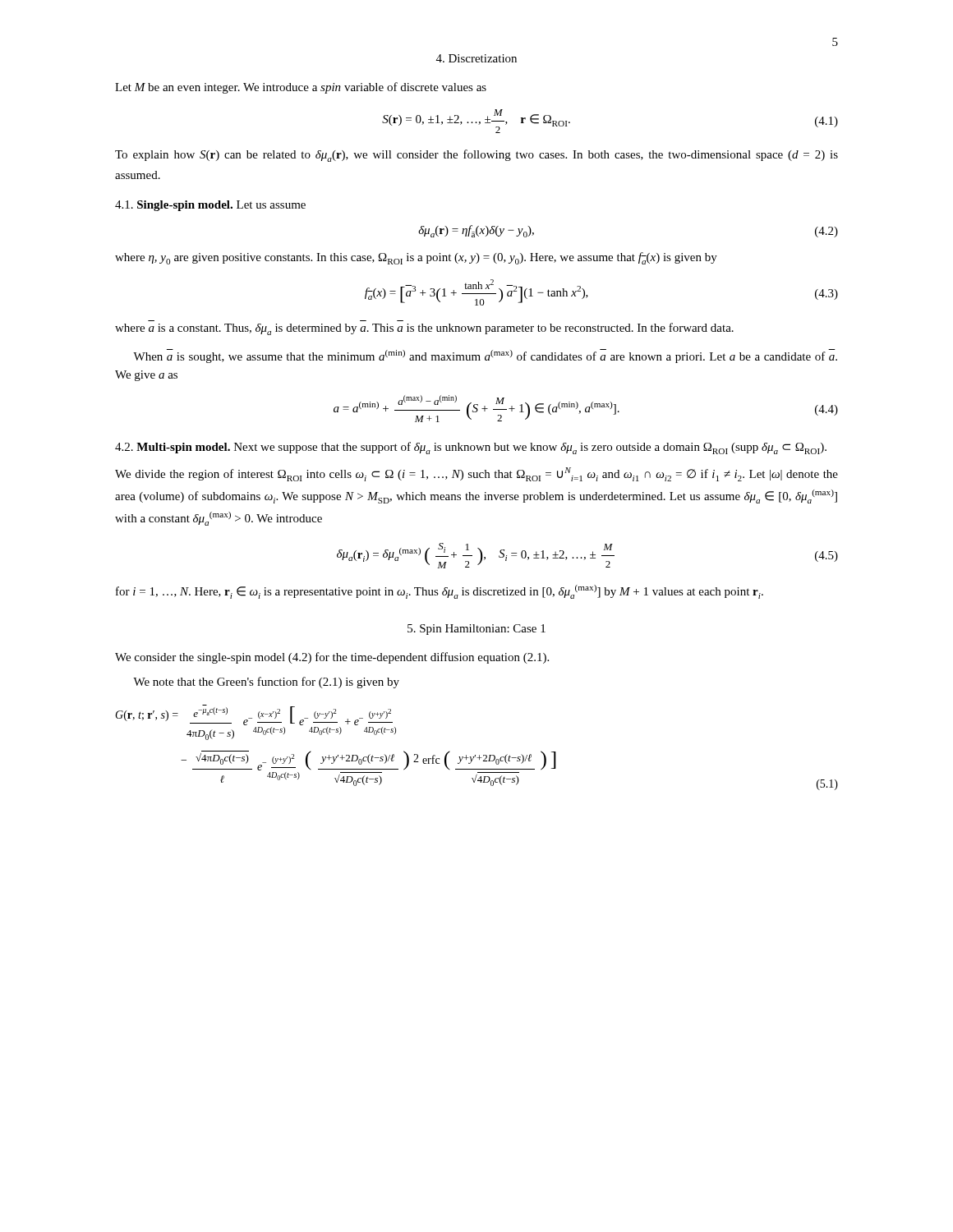
Task: Click on the text block with the text "where η, y0 are given"
Action: [476, 258]
